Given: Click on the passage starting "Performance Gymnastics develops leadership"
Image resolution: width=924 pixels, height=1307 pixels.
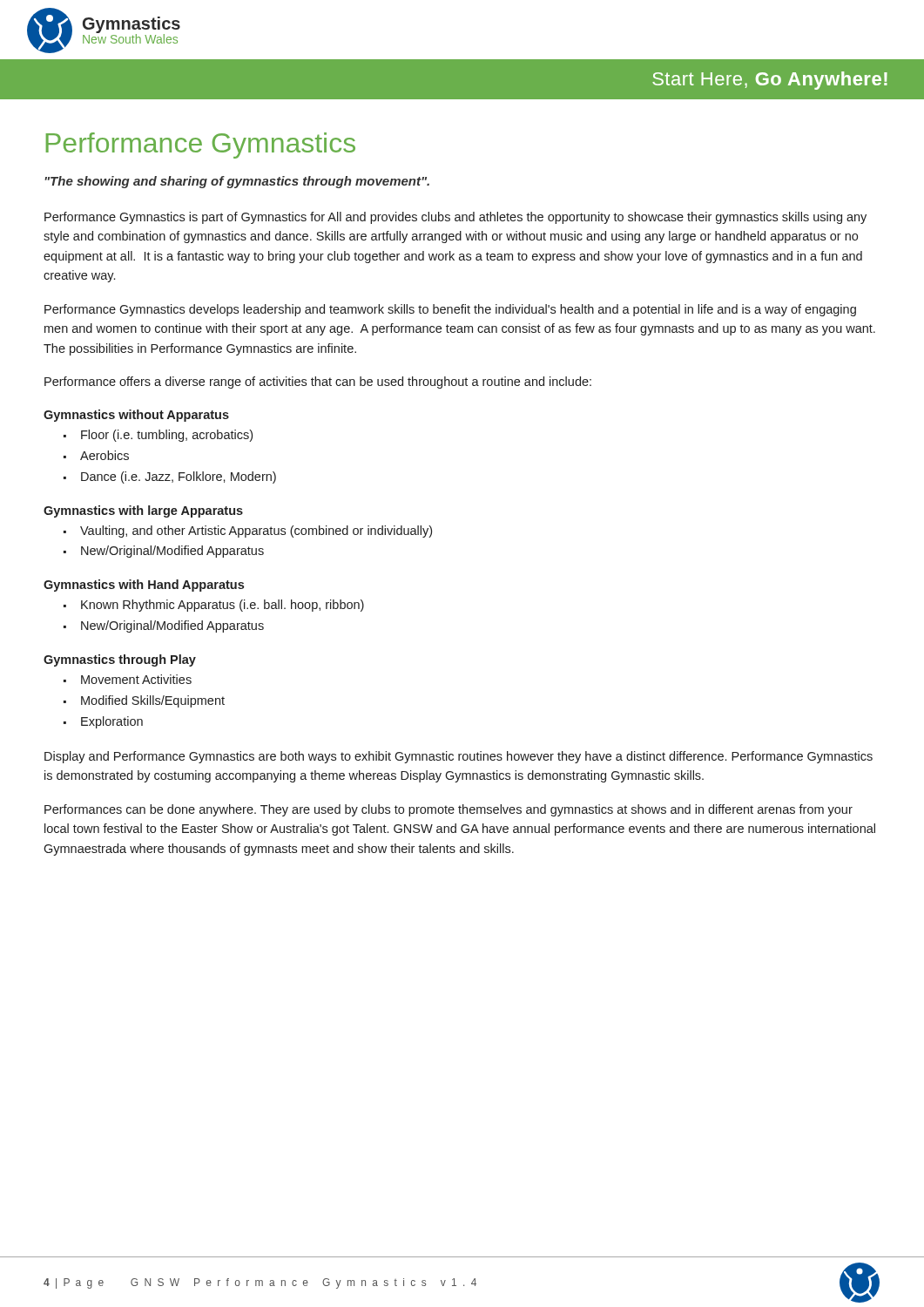Looking at the screenshot, I should [x=460, y=329].
